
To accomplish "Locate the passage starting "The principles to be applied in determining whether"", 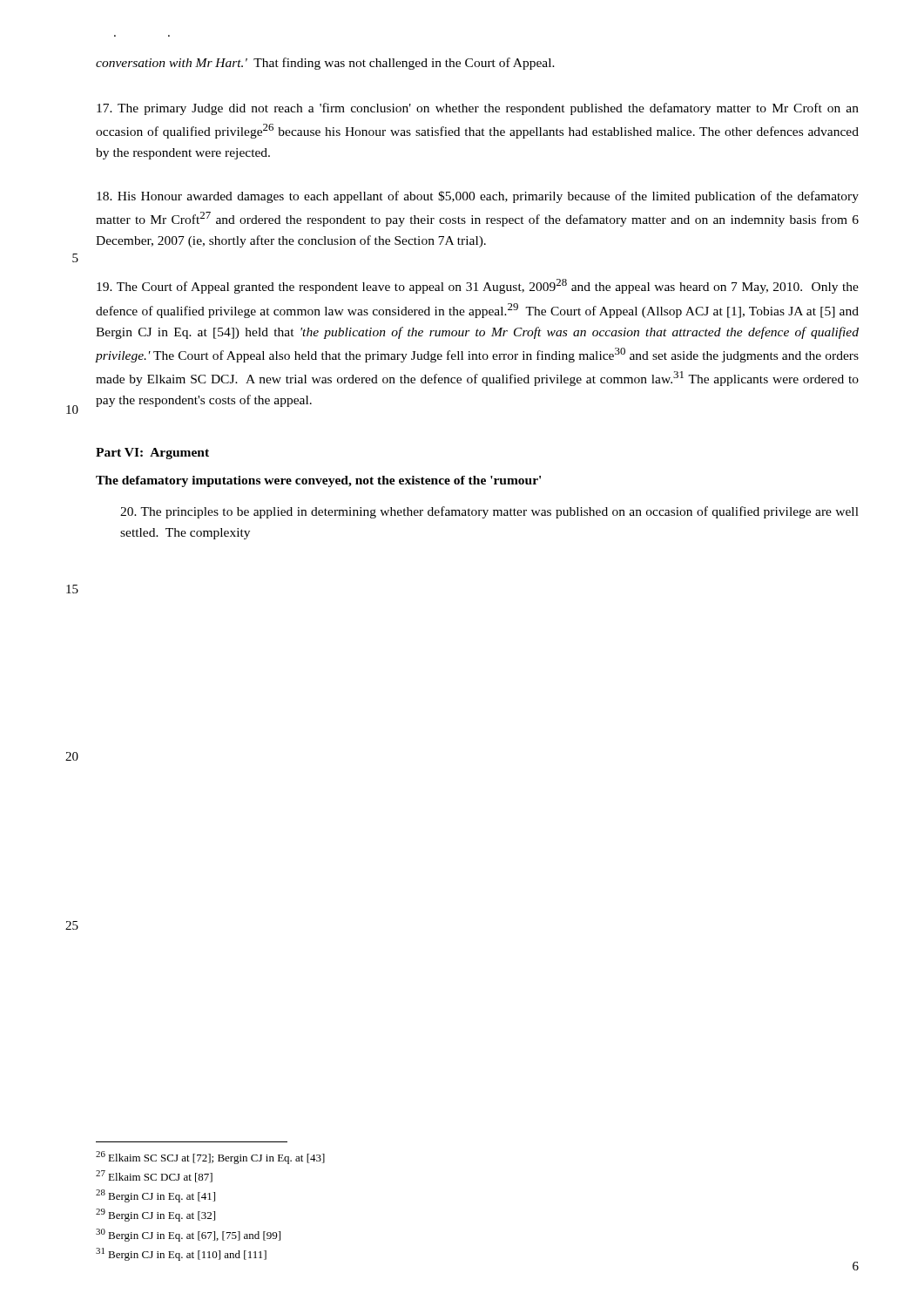I will point(489,522).
